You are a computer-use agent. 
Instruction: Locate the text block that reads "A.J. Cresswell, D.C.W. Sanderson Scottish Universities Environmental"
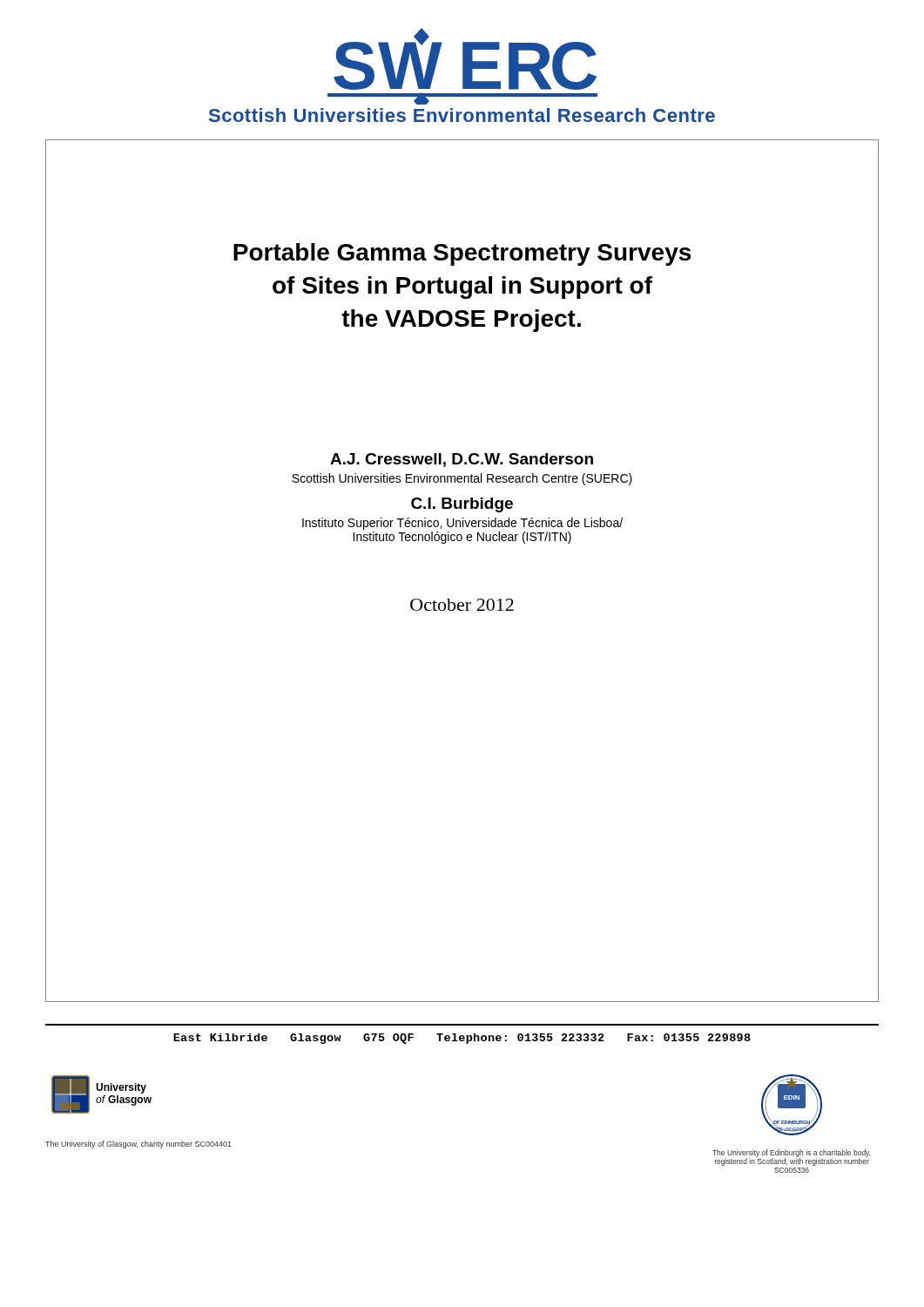pyautogui.click(x=462, y=497)
